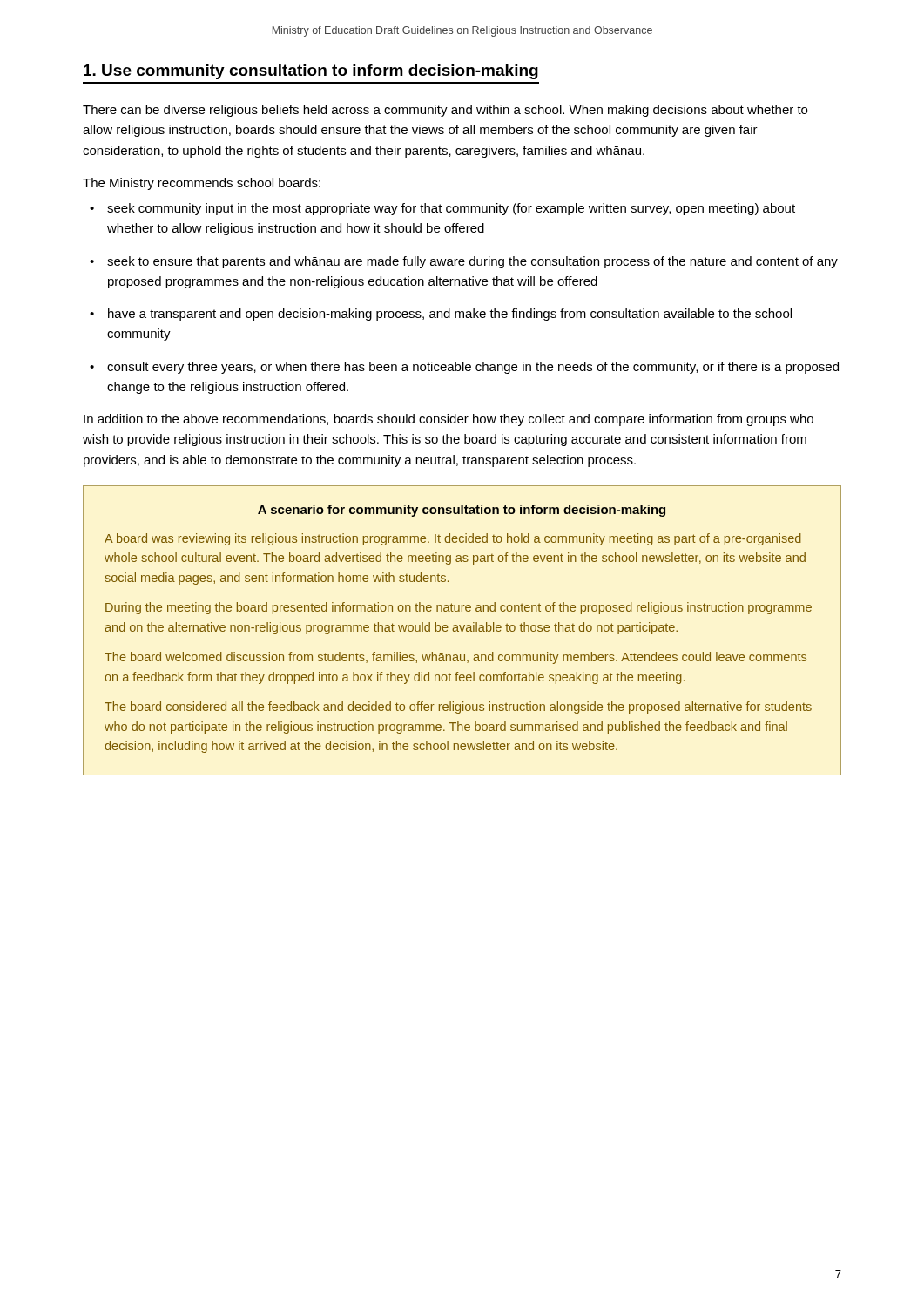Click the passage that begins "seek community input in the most appropriate way"
924x1307 pixels.
451,218
